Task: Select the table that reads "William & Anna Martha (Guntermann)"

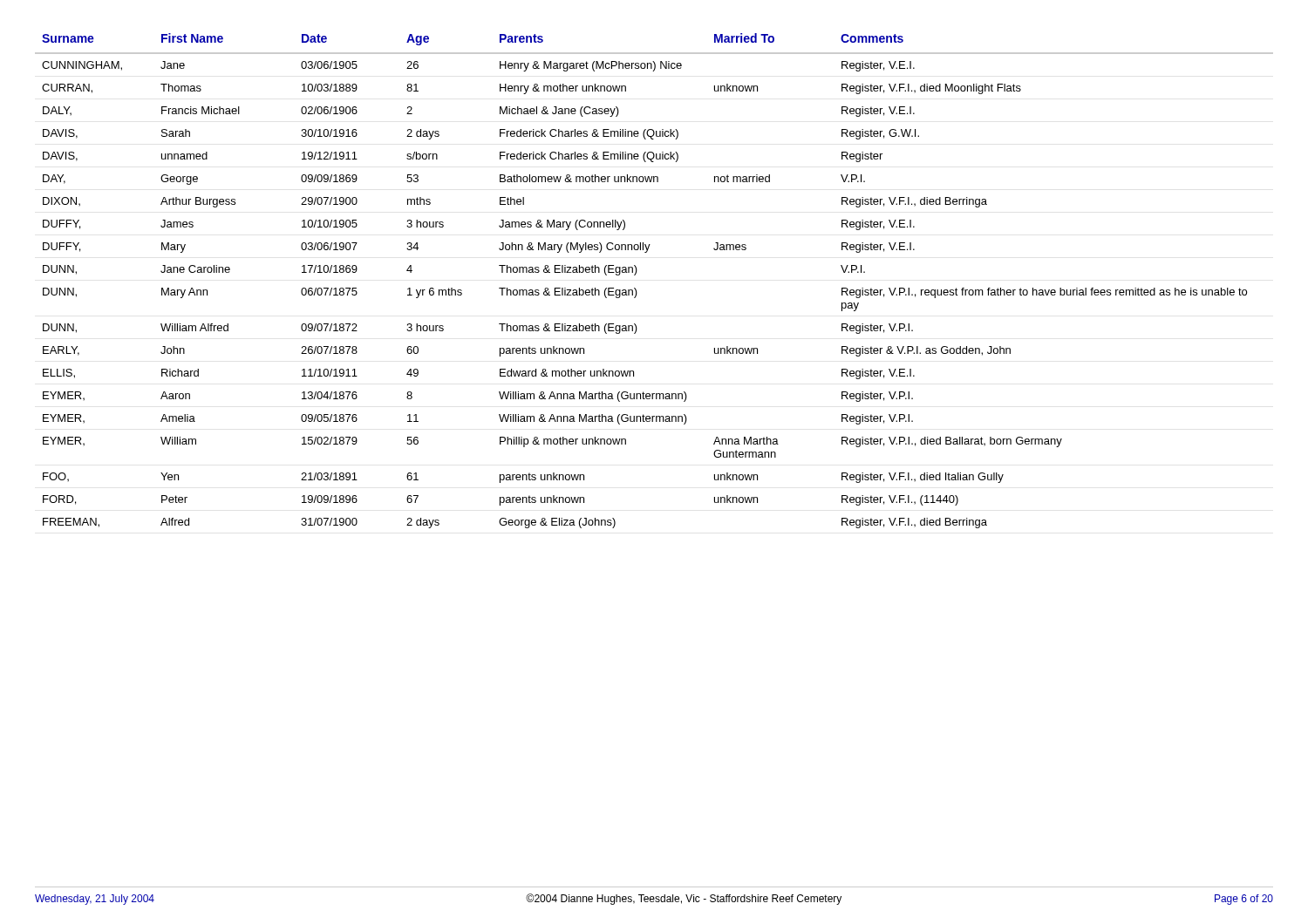Action: coord(654,280)
